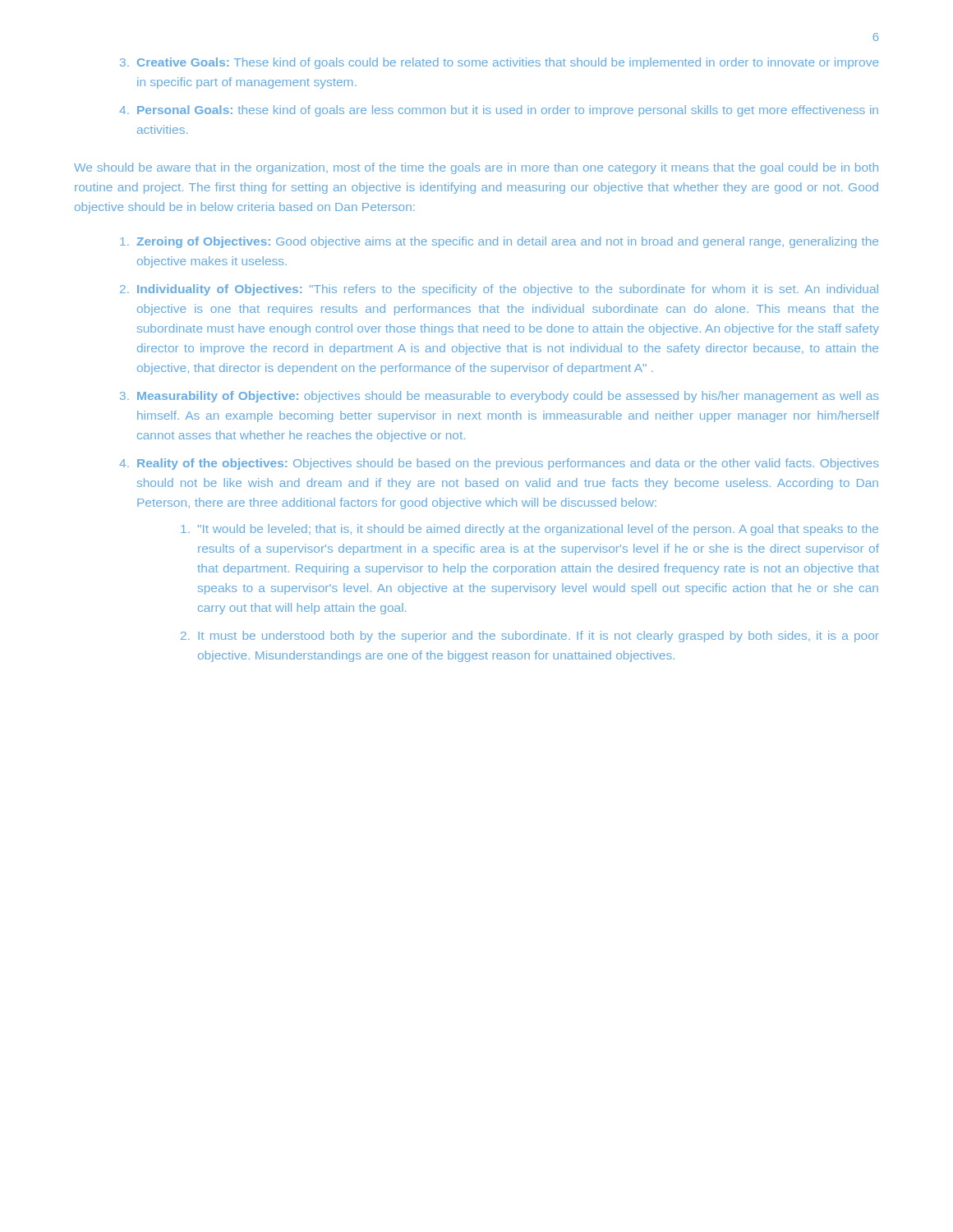Locate the block of text that opens with "3. Creative Goals:"
Viewport: 953px width, 1232px height.
[489, 72]
